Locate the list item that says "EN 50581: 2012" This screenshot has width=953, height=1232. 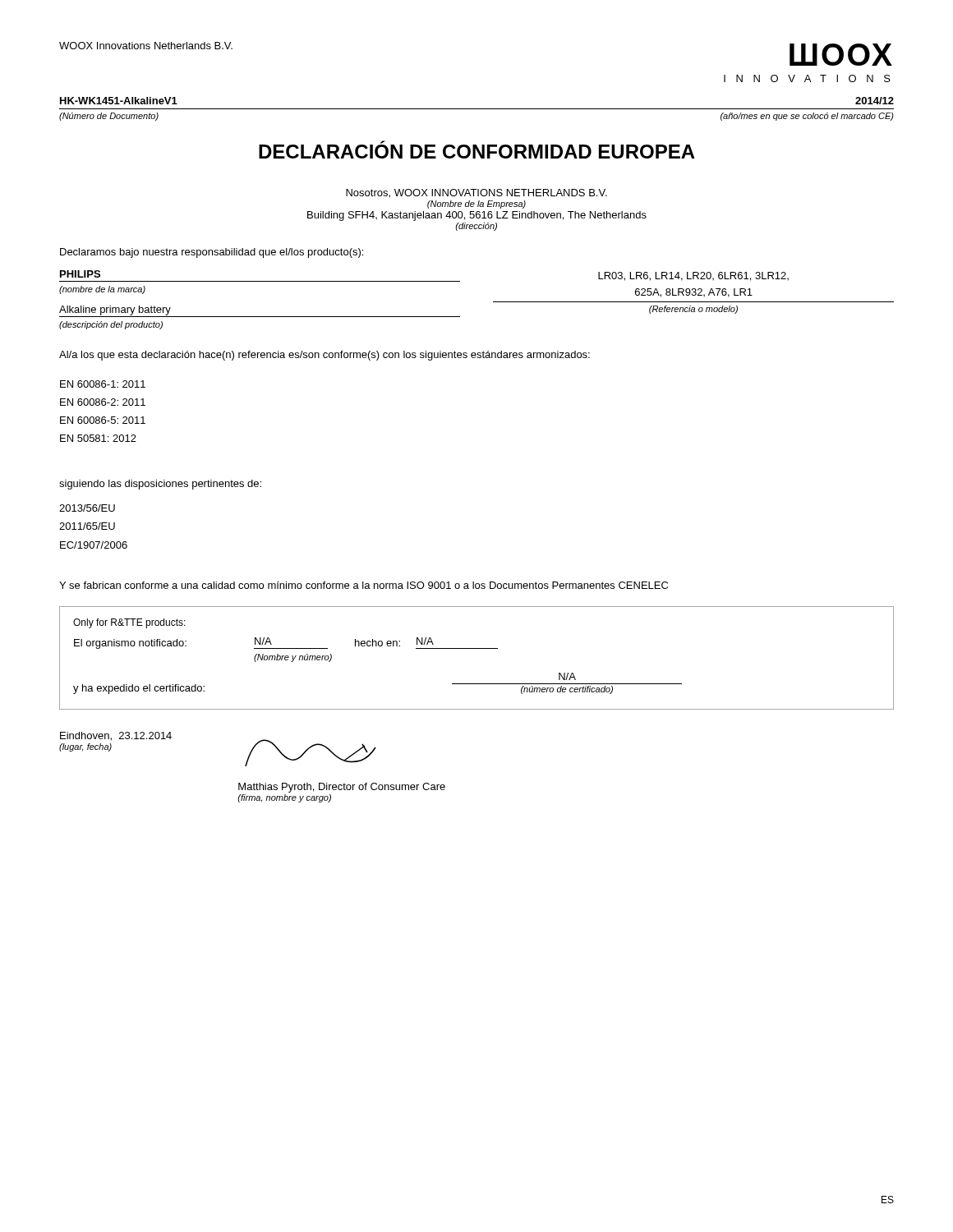[x=98, y=438]
